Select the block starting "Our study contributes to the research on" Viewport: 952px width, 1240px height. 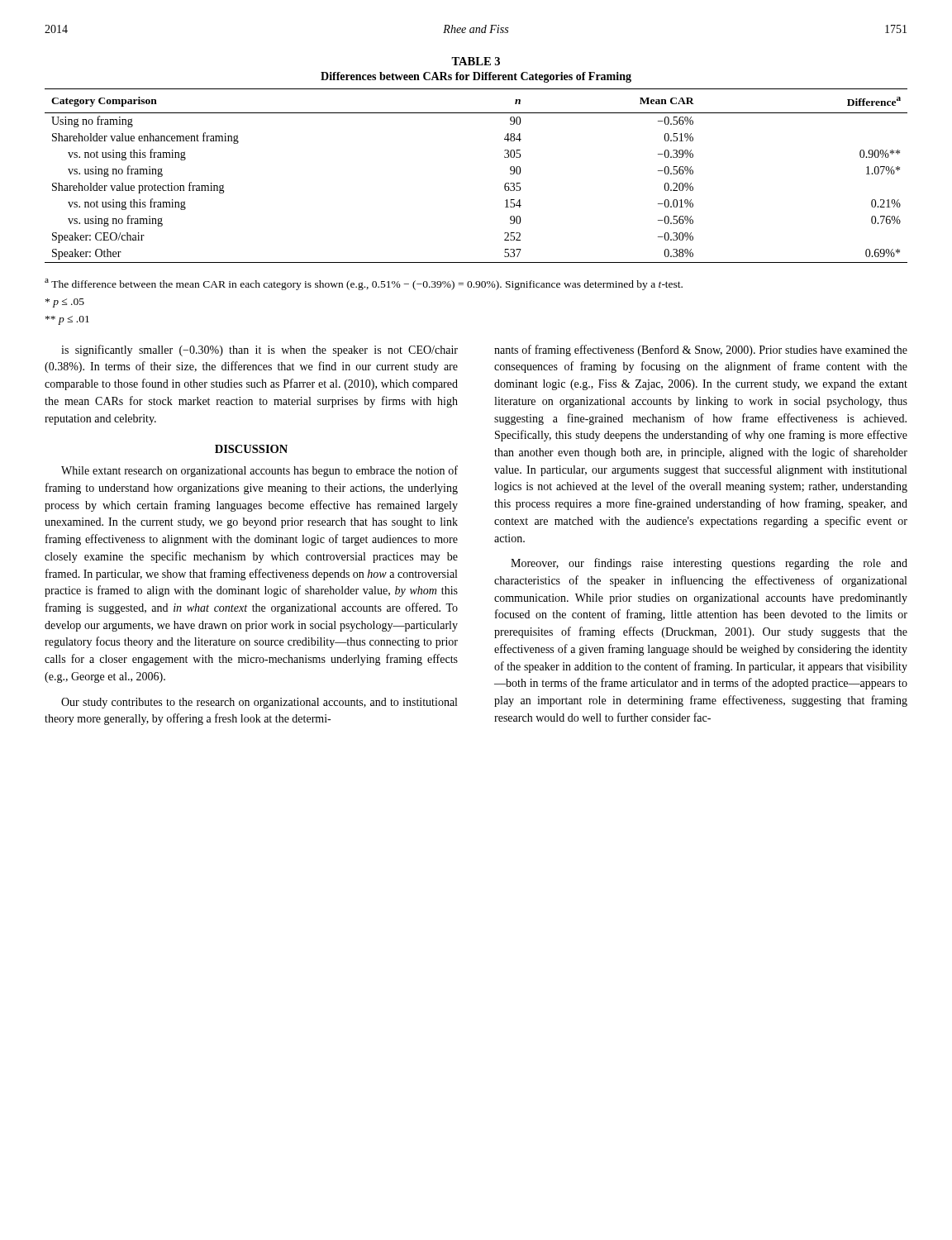251,711
